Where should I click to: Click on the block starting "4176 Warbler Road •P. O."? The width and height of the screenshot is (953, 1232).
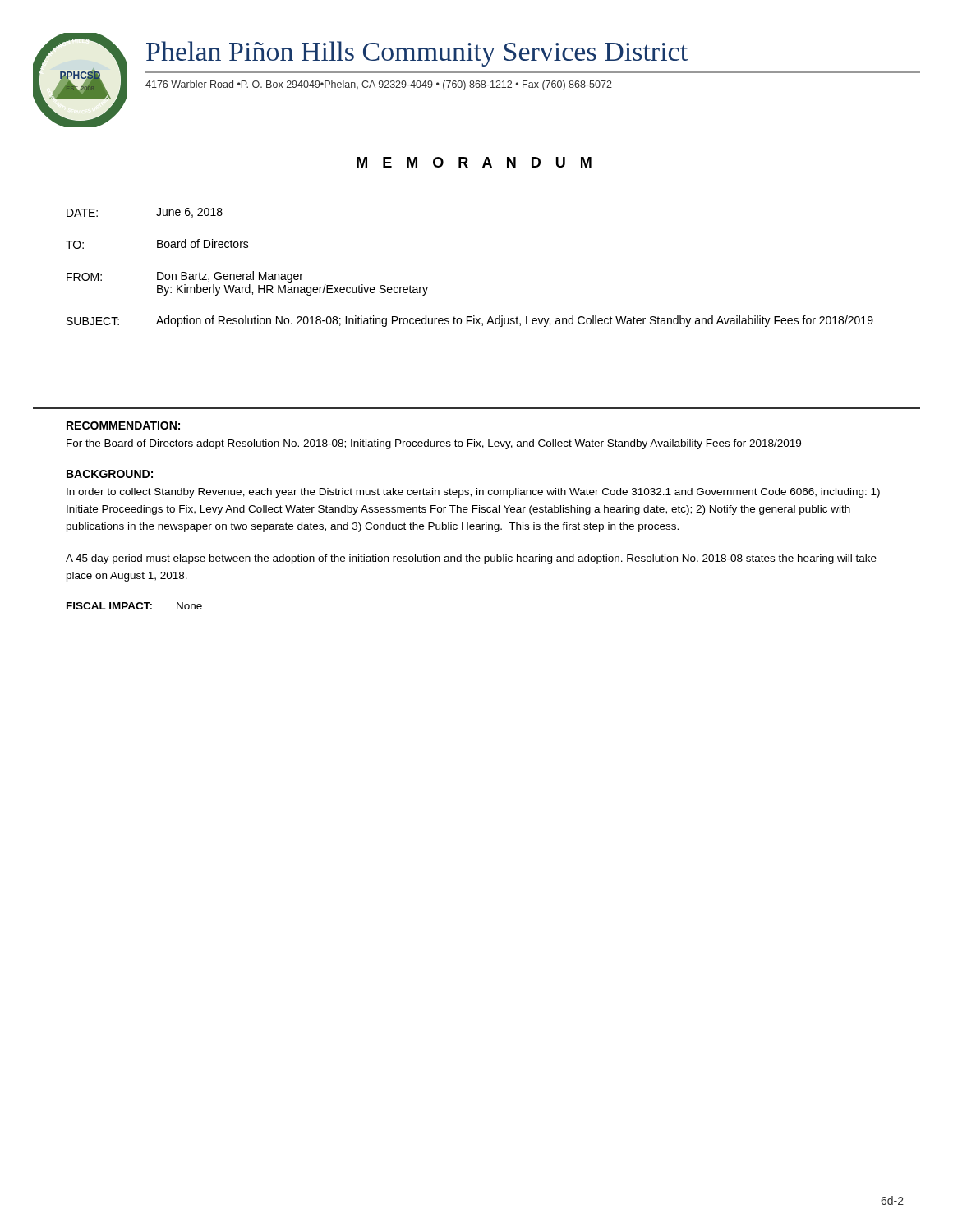(x=379, y=85)
